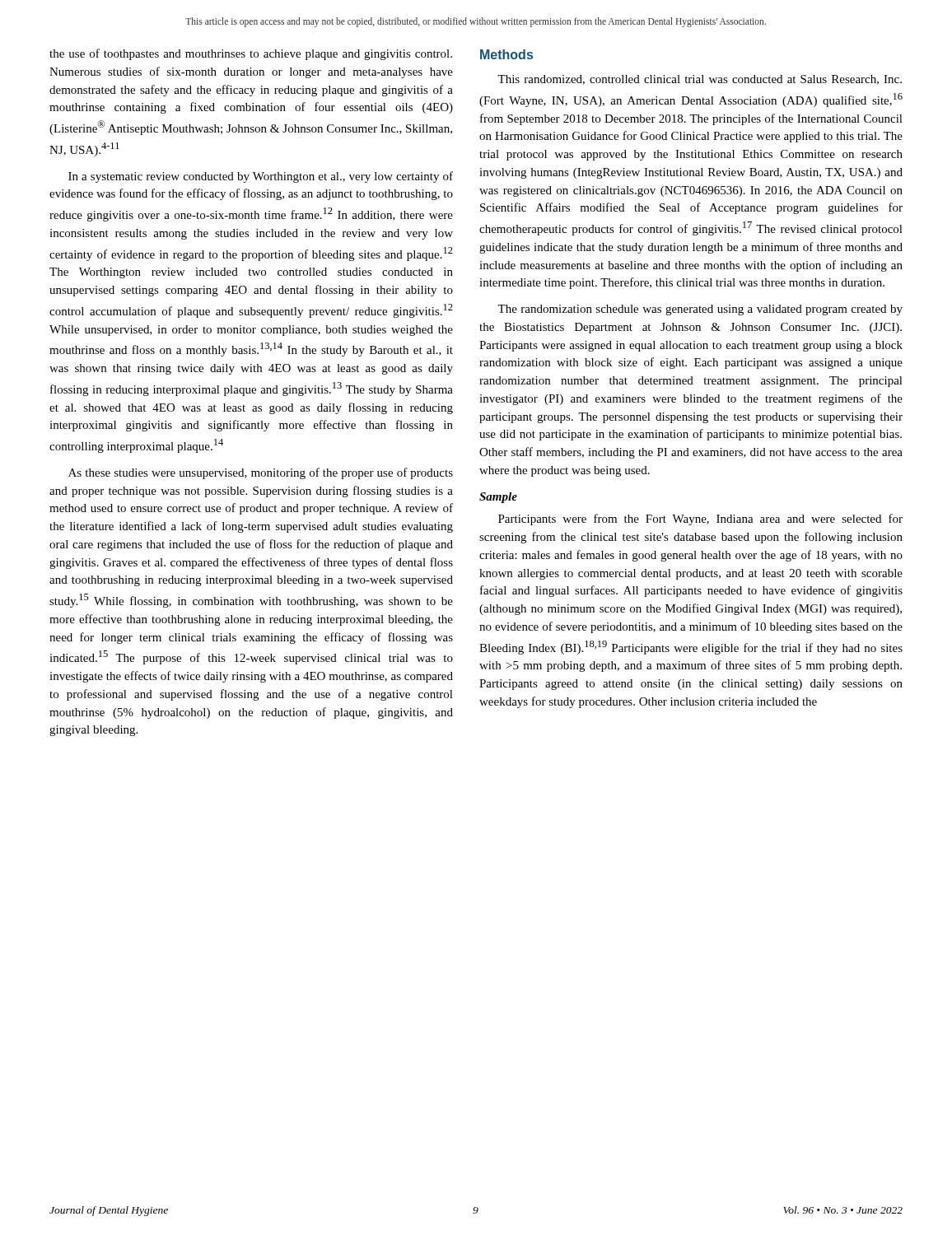
Task: Click the passage that begins "As these studies were unsupervised, monitoring"
Action: coord(251,602)
